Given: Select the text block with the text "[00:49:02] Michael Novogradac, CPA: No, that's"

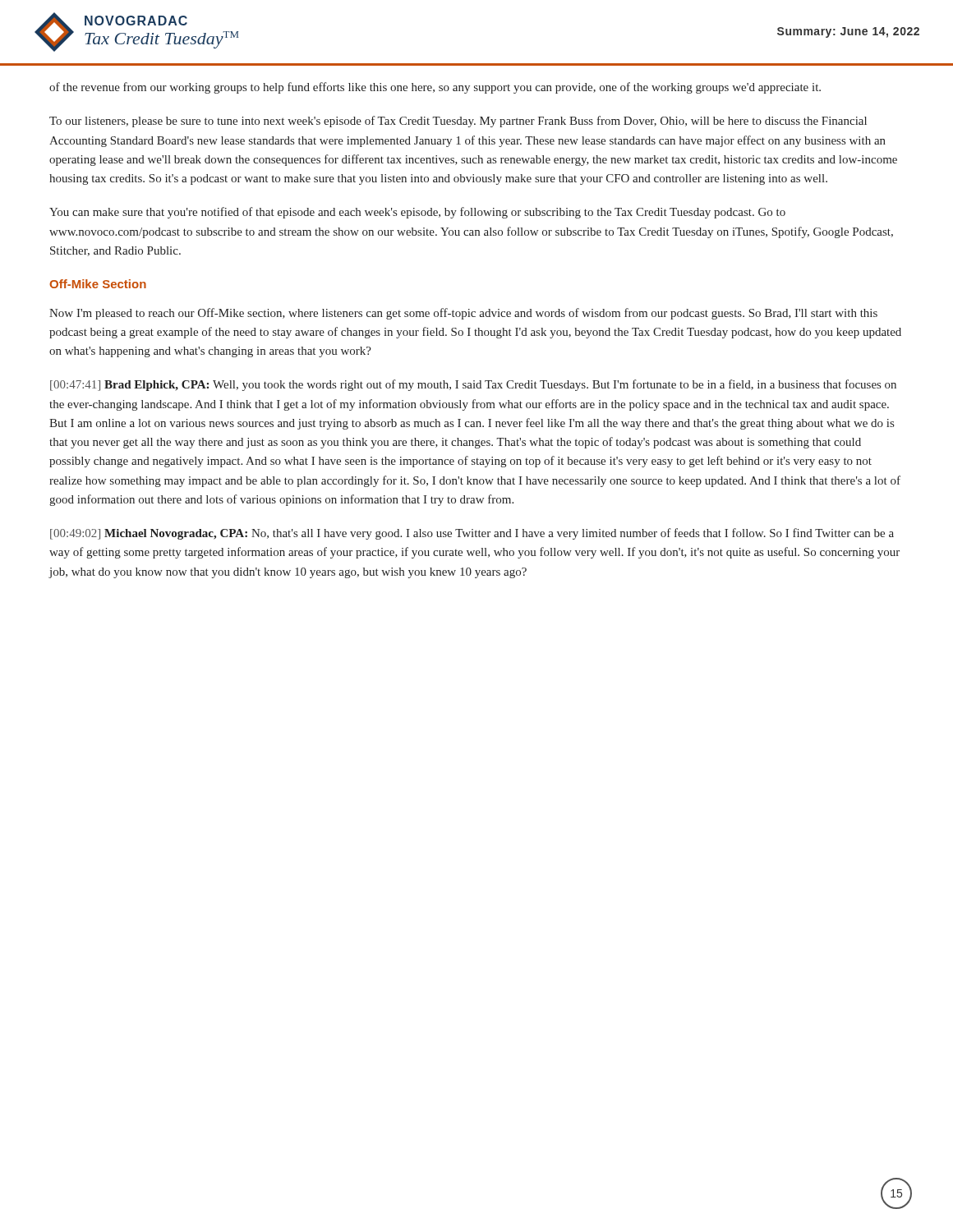Looking at the screenshot, I should [475, 552].
